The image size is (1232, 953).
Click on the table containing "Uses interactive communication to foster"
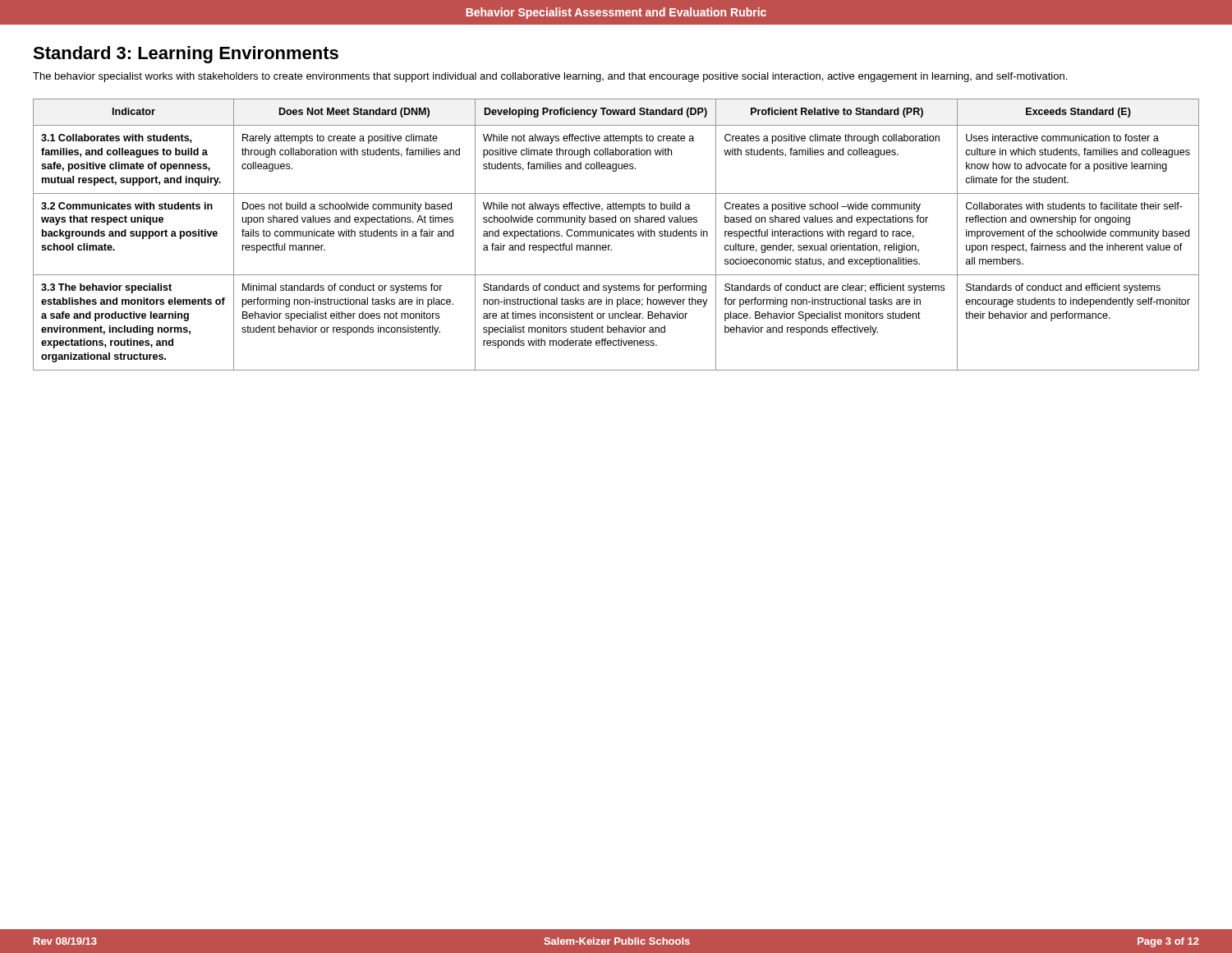pos(616,235)
